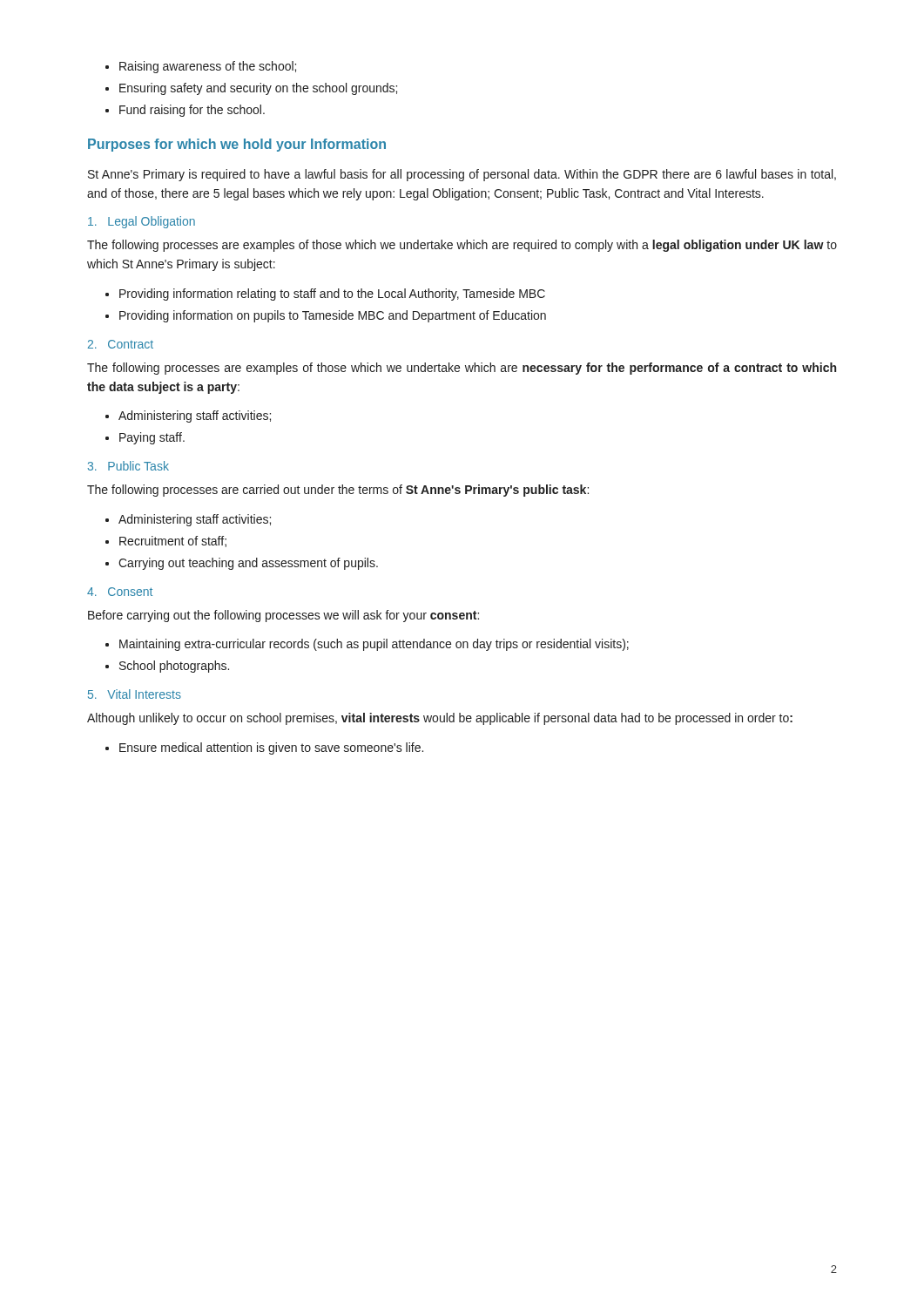Locate the text block starting "5. Vital Interests"
Screen dimensions: 1307x924
(134, 695)
